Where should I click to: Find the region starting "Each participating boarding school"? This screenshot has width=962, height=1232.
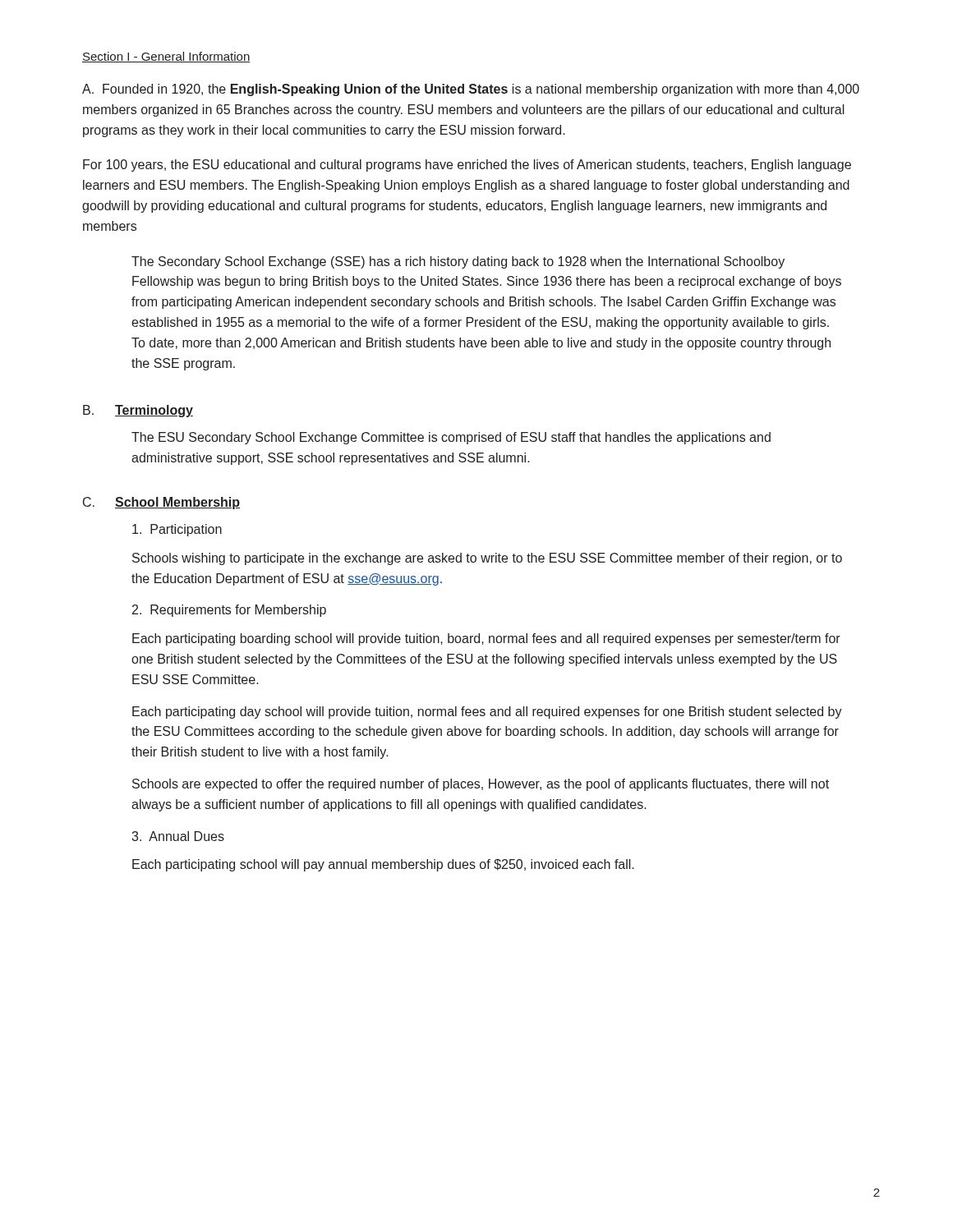[x=486, y=659]
